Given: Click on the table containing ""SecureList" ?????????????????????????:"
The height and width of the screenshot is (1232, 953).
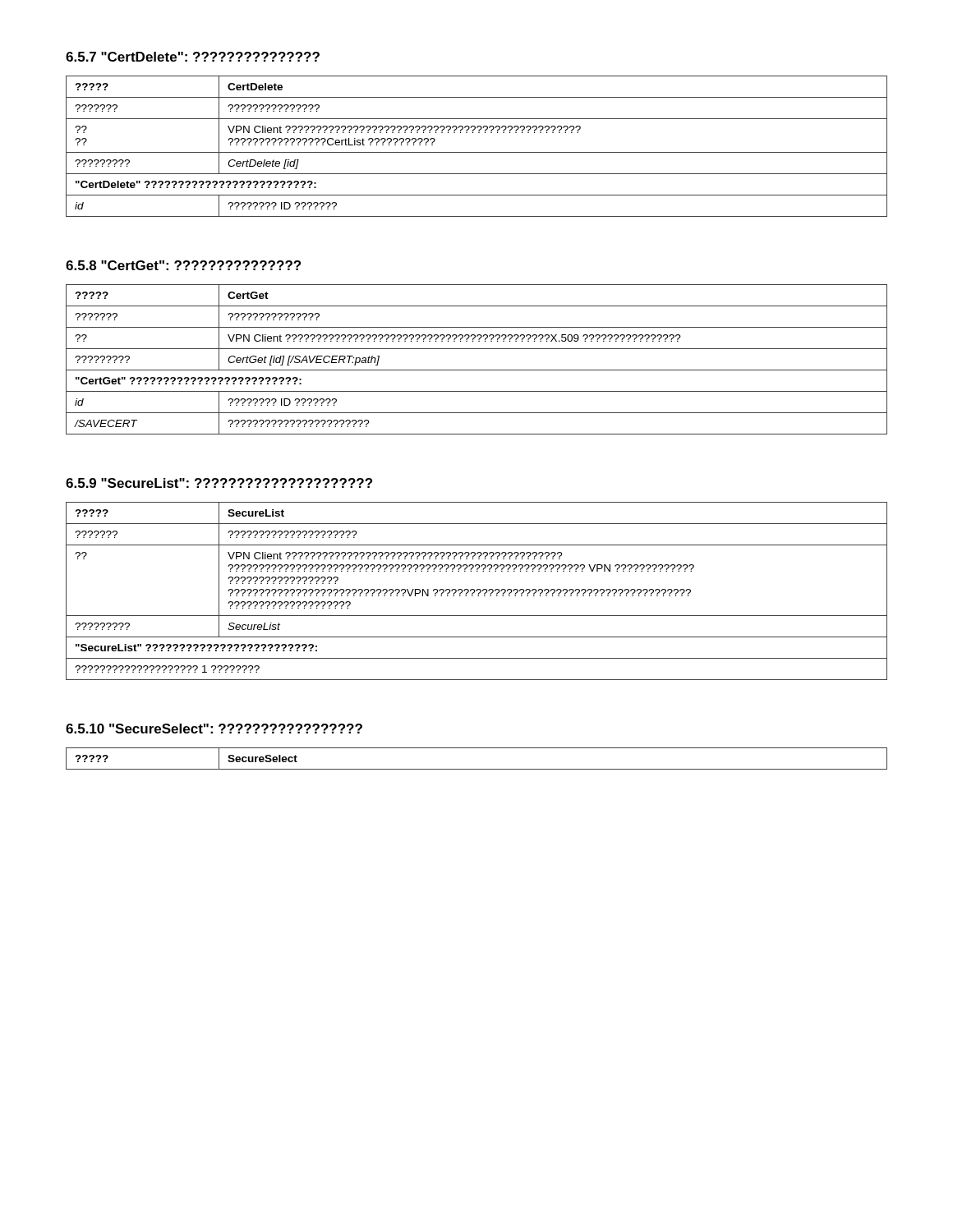Looking at the screenshot, I should tap(476, 591).
